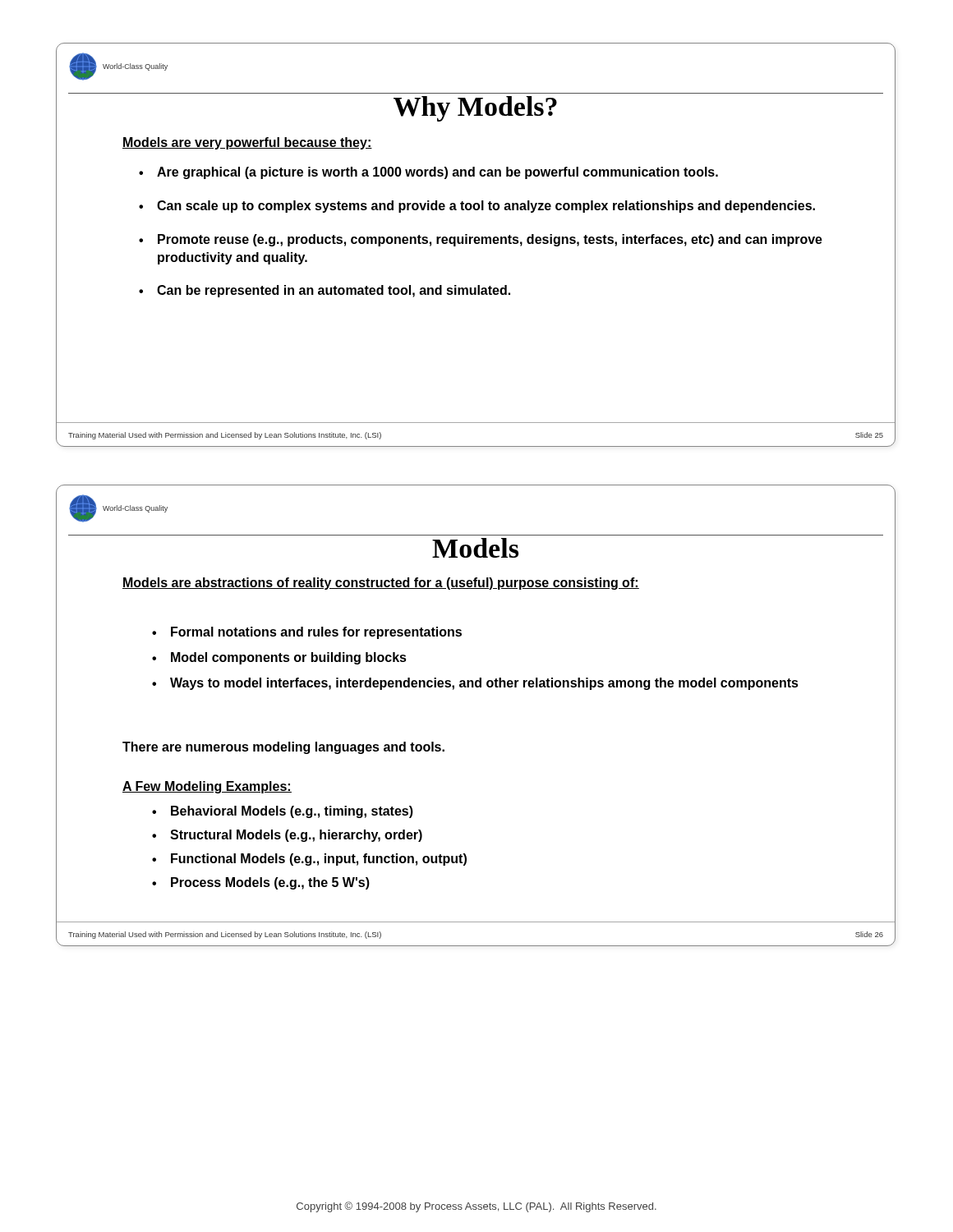Point to the region starting "• Are graphical (a picture is"
953x1232 pixels.
429,173
